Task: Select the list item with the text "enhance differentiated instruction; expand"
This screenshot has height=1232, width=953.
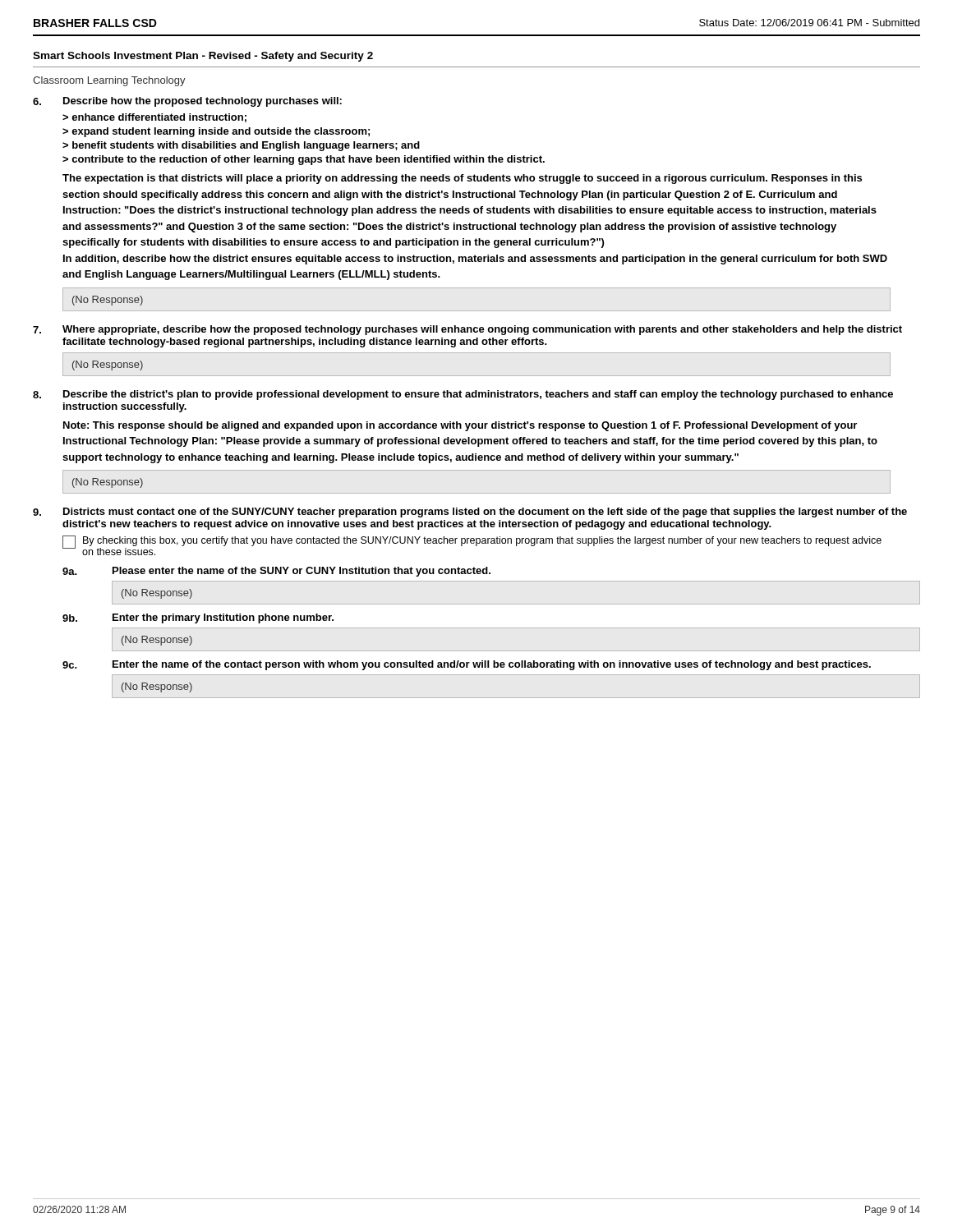Action: [154, 118]
